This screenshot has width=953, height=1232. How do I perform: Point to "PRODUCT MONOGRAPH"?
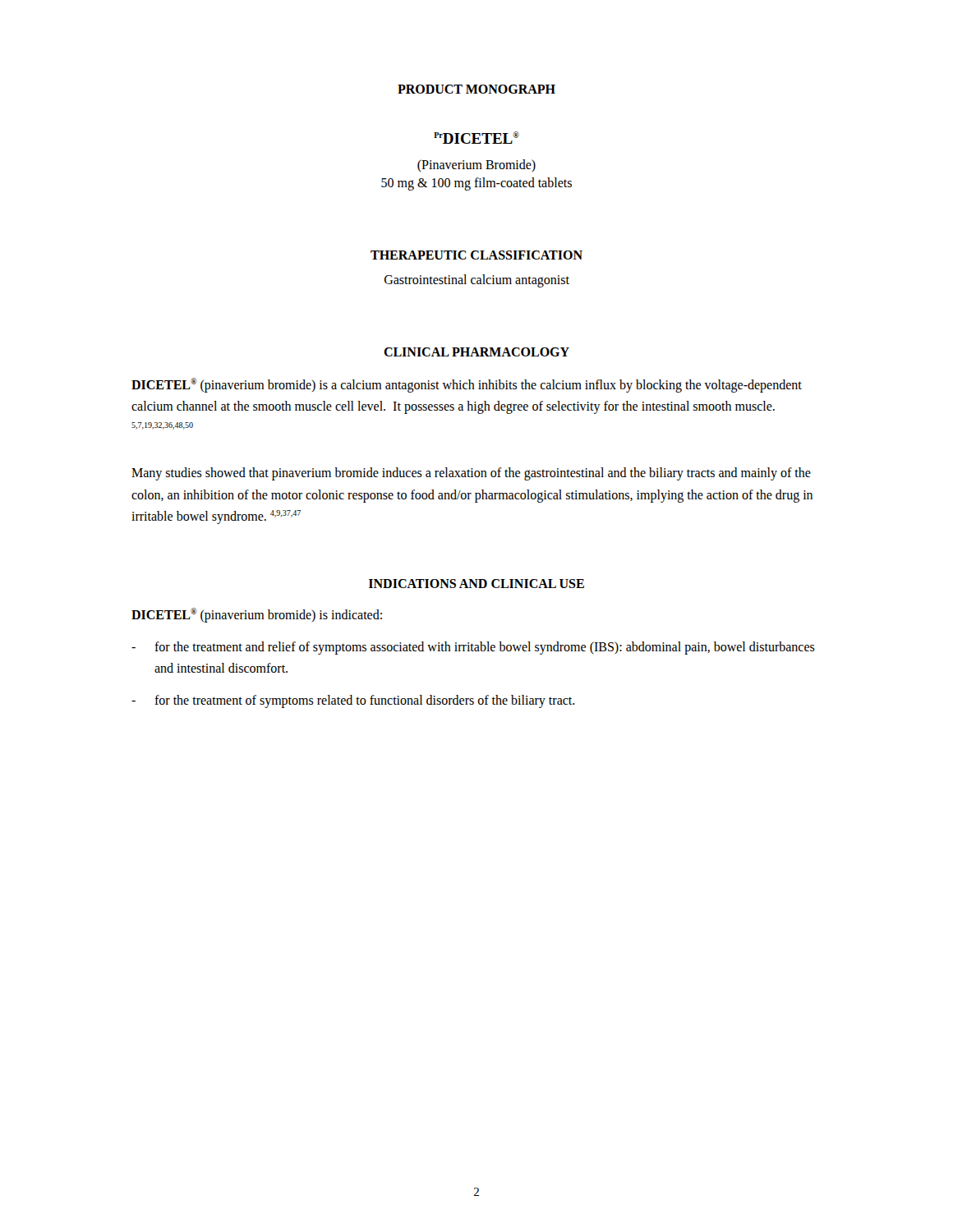pyautogui.click(x=476, y=89)
